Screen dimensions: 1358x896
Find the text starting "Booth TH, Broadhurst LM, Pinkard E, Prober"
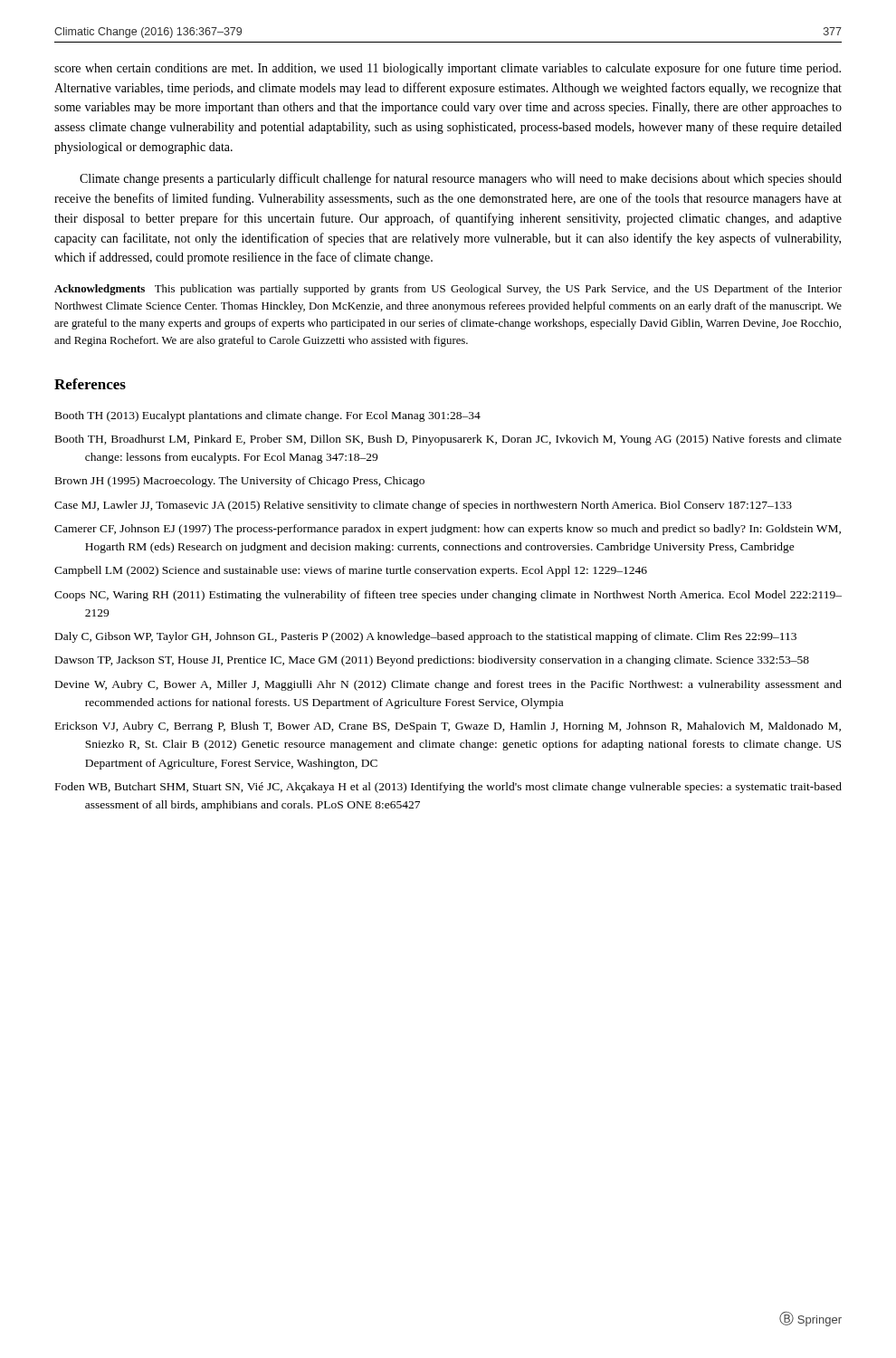pyautogui.click(x=448, y=448)
